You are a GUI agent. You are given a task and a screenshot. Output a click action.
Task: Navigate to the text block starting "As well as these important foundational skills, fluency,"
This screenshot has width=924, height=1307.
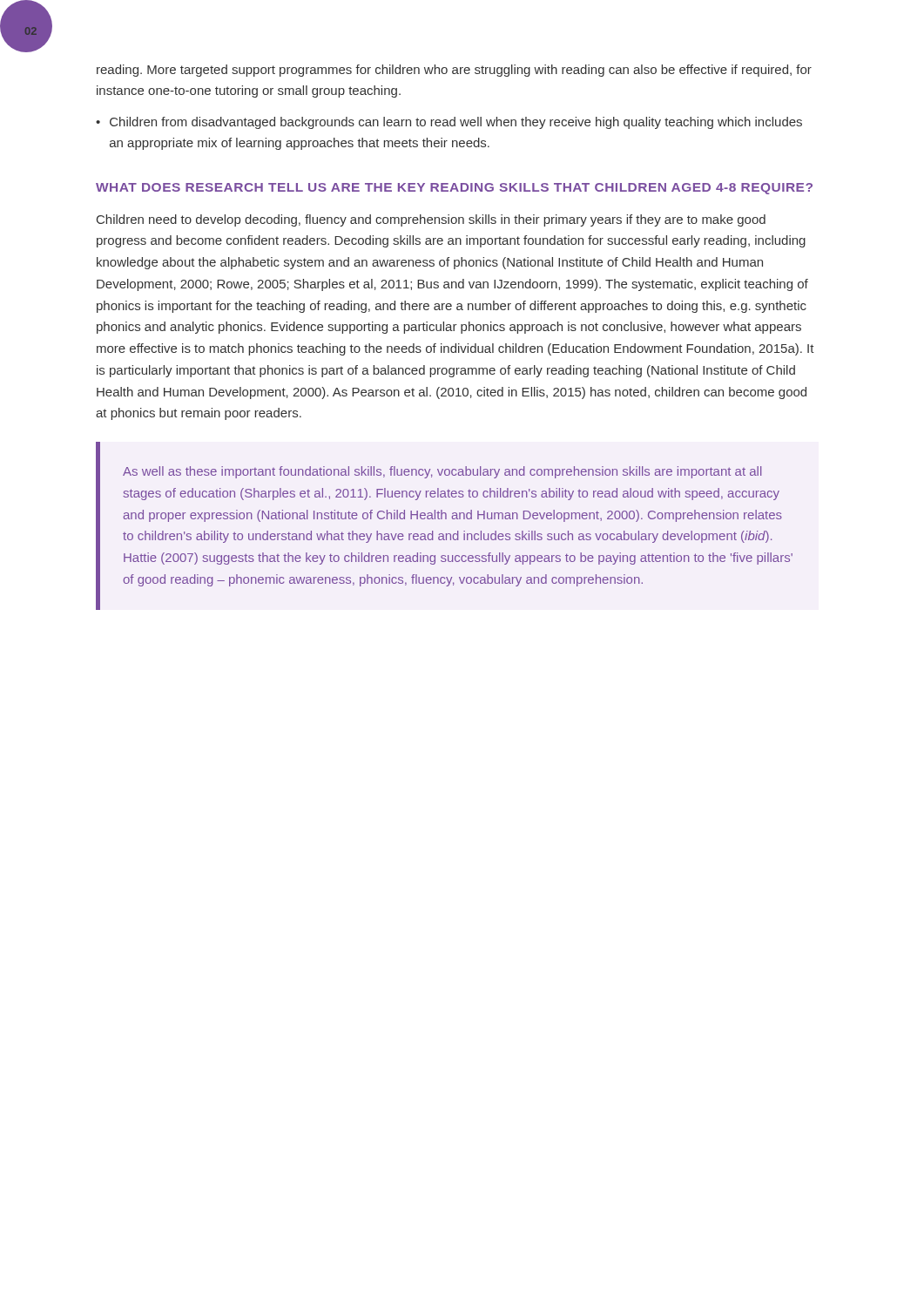[459, 526]
